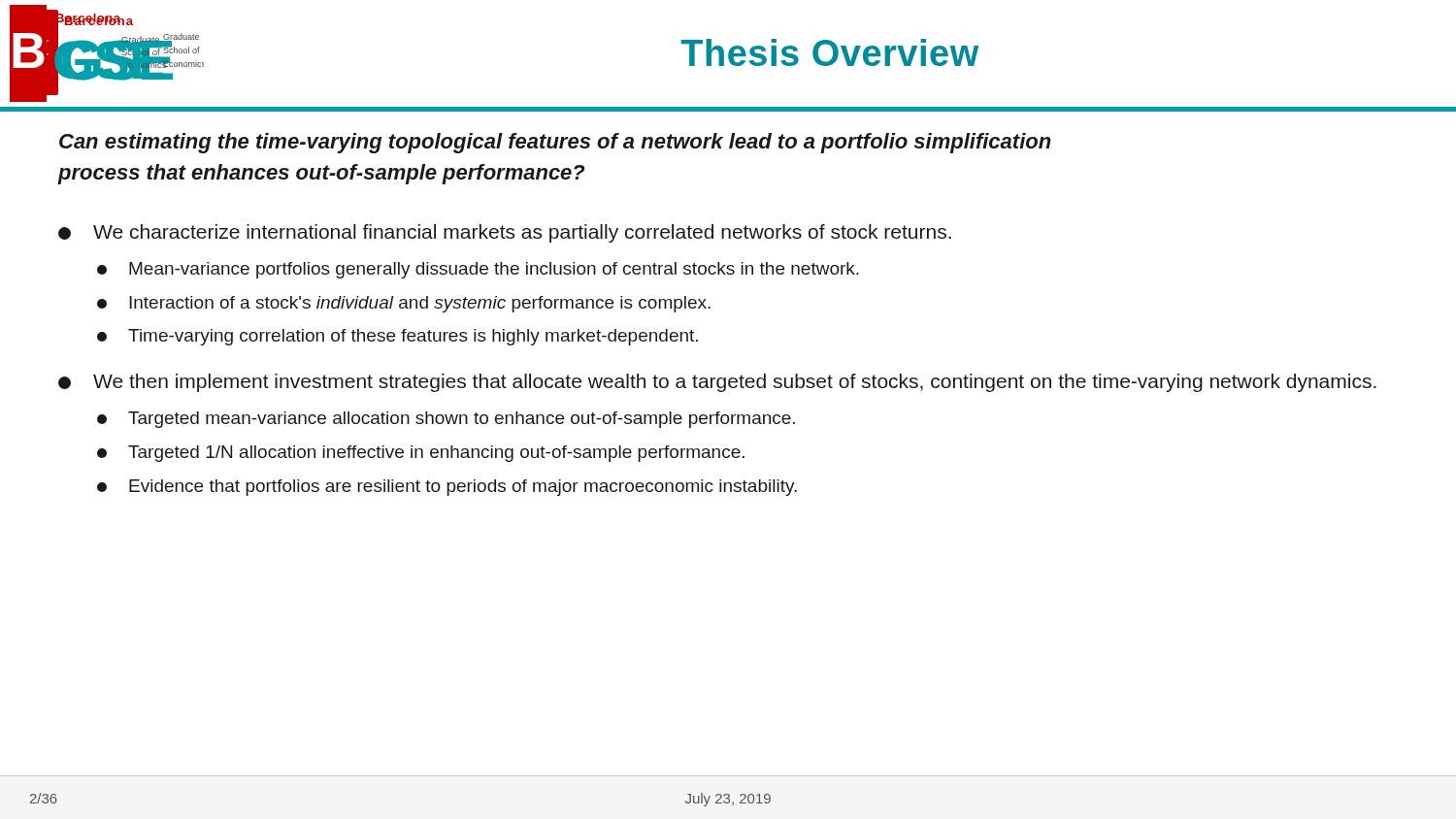Click the passage that begins "Interaction of a"
Viewport: 1456px width, 819px height.
tap(420, 302)
